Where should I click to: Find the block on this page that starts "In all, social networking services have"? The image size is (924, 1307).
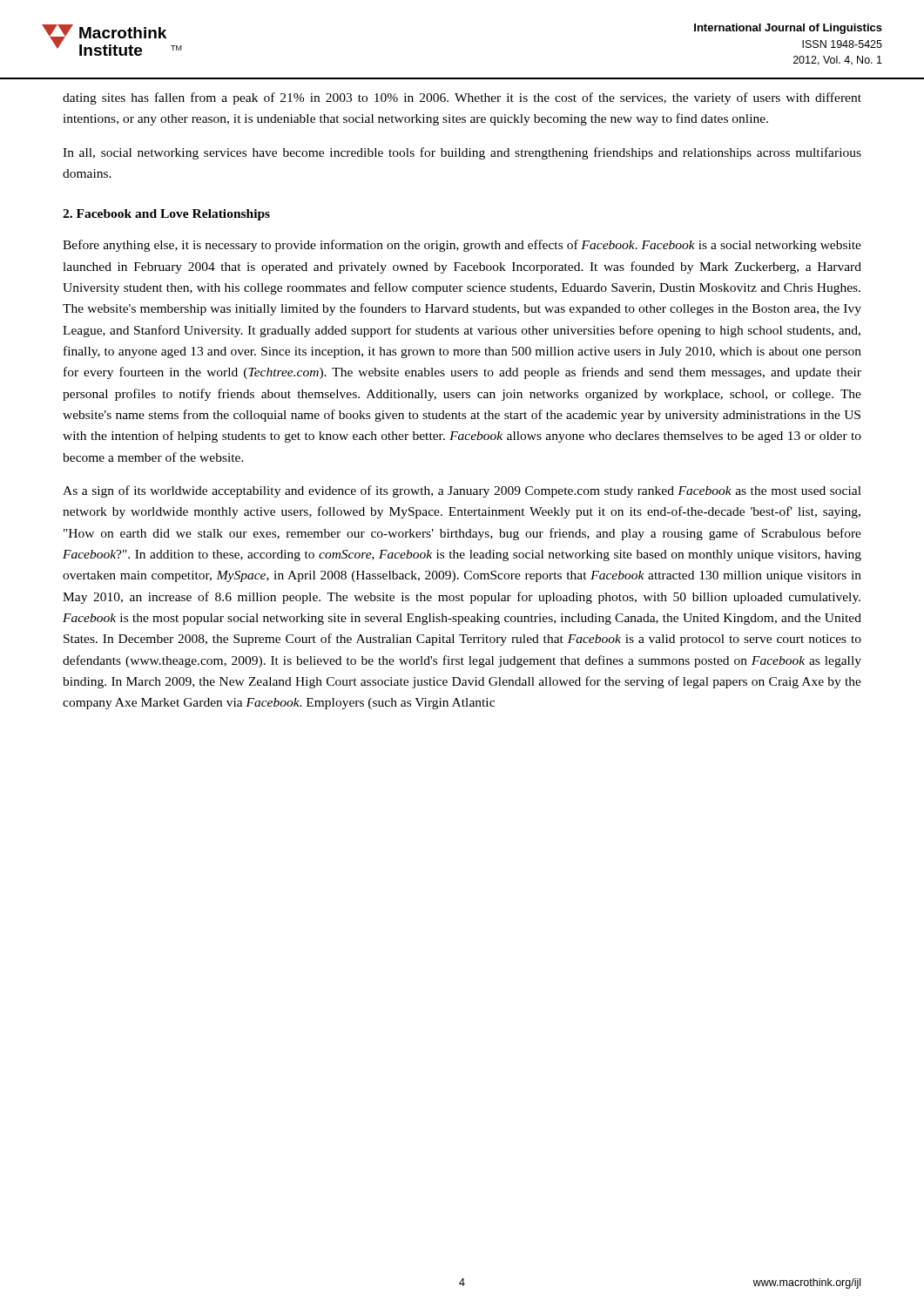[462, 162]
